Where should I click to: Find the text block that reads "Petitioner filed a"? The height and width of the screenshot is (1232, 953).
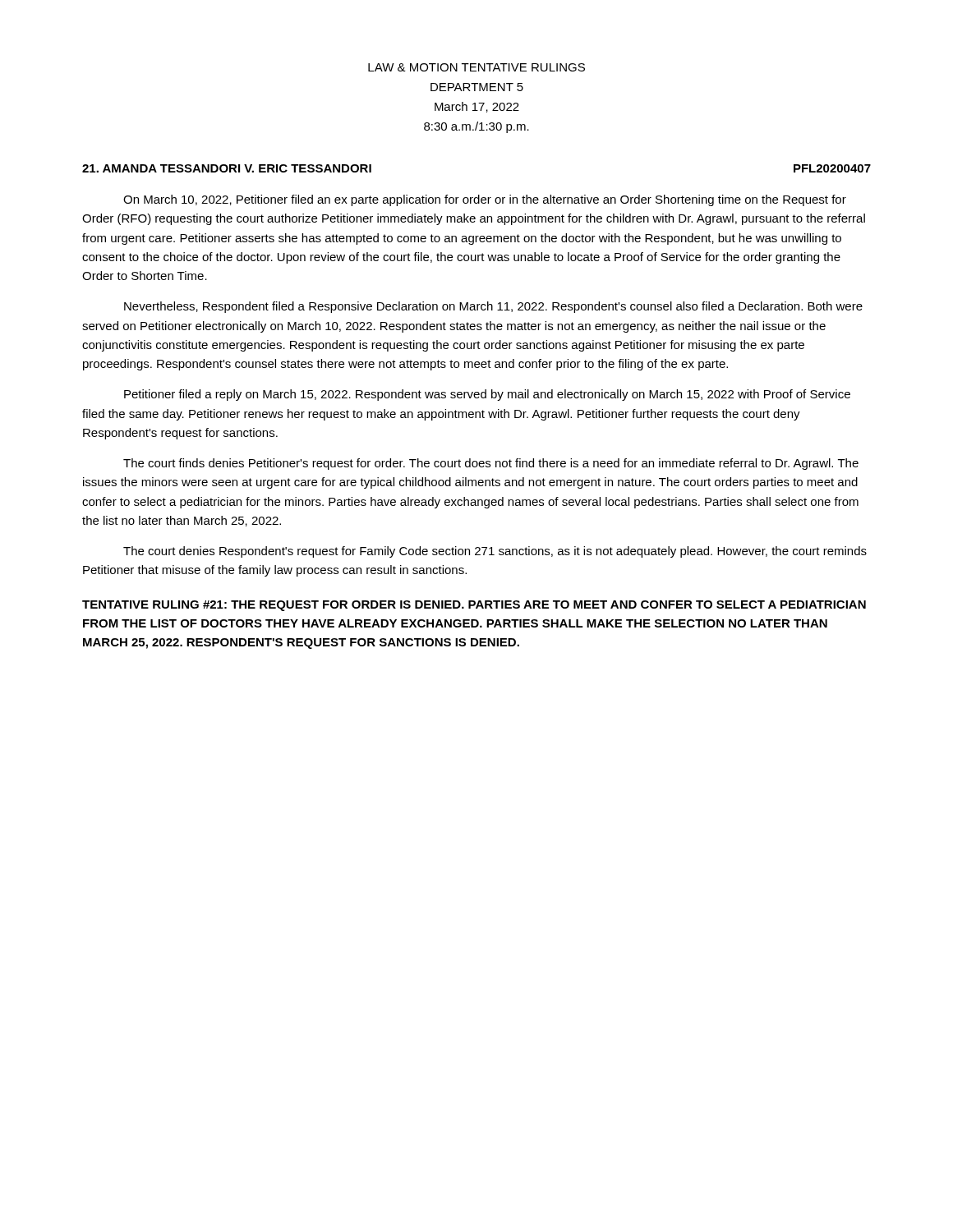[x=466, y=413]
